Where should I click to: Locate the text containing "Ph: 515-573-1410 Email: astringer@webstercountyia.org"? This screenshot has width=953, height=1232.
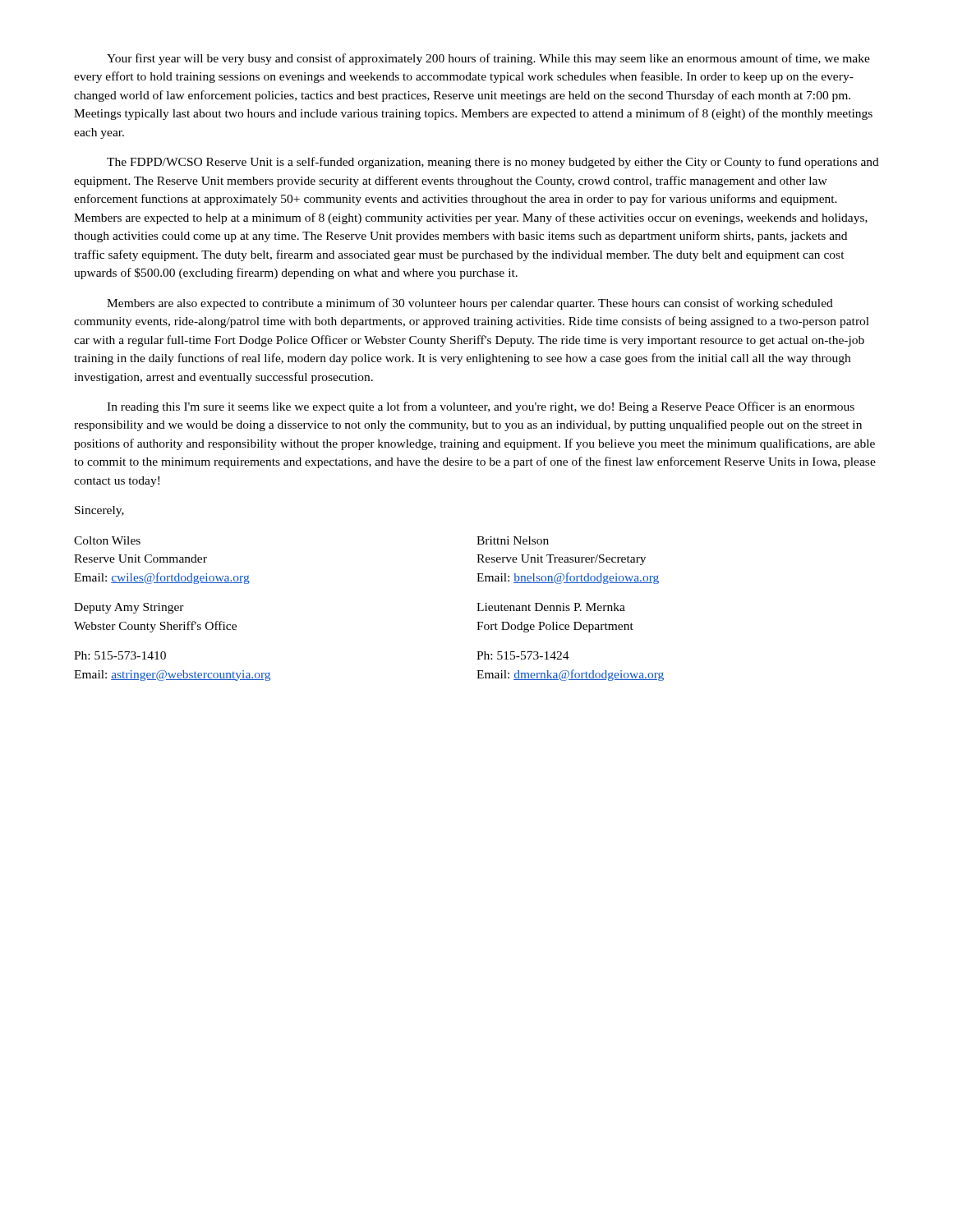[275, 665]
